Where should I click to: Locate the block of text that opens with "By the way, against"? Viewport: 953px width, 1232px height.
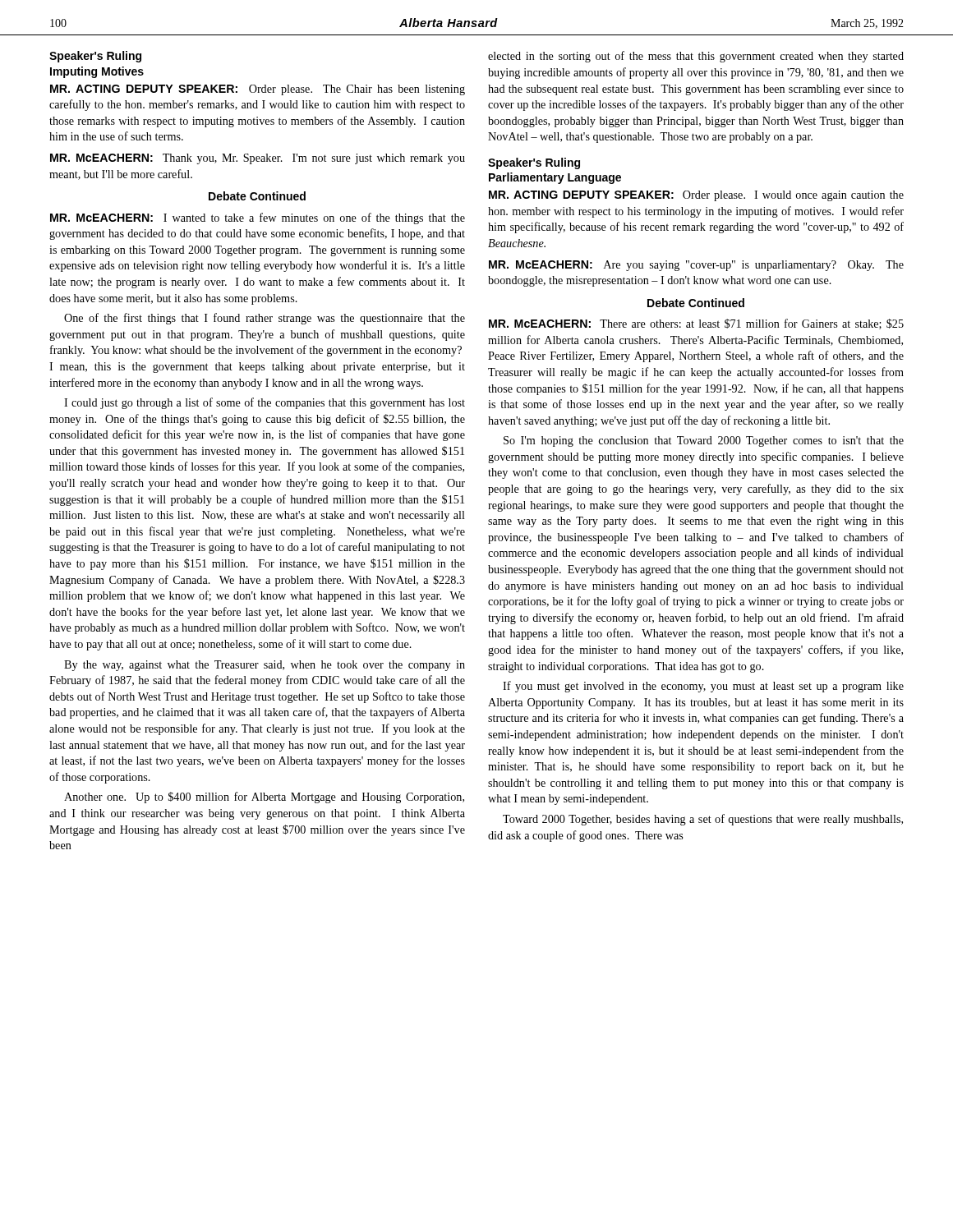click(257, 721)
